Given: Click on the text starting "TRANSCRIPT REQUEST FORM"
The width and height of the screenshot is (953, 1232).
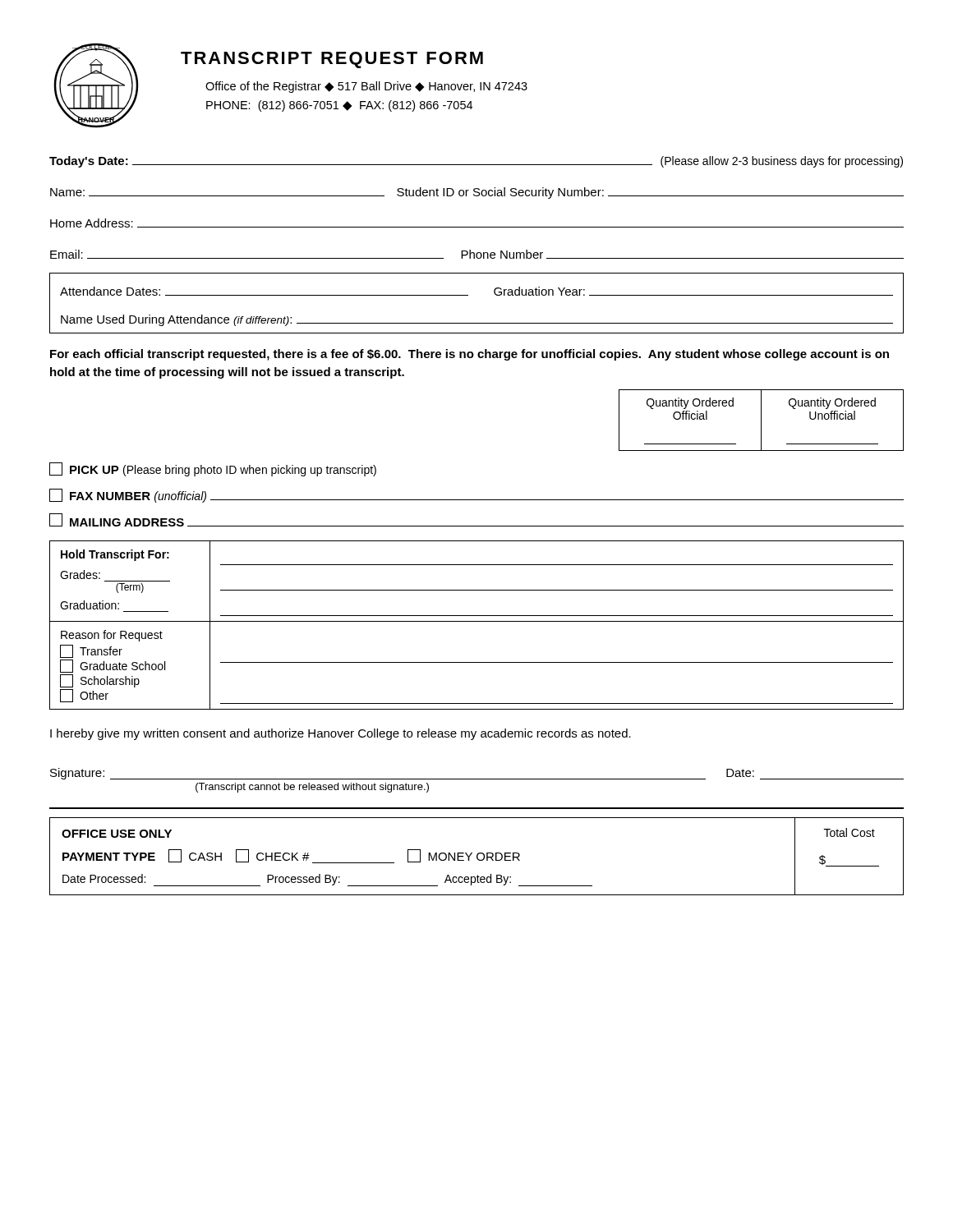Looking at the screenshot, I should click(333, 58).
